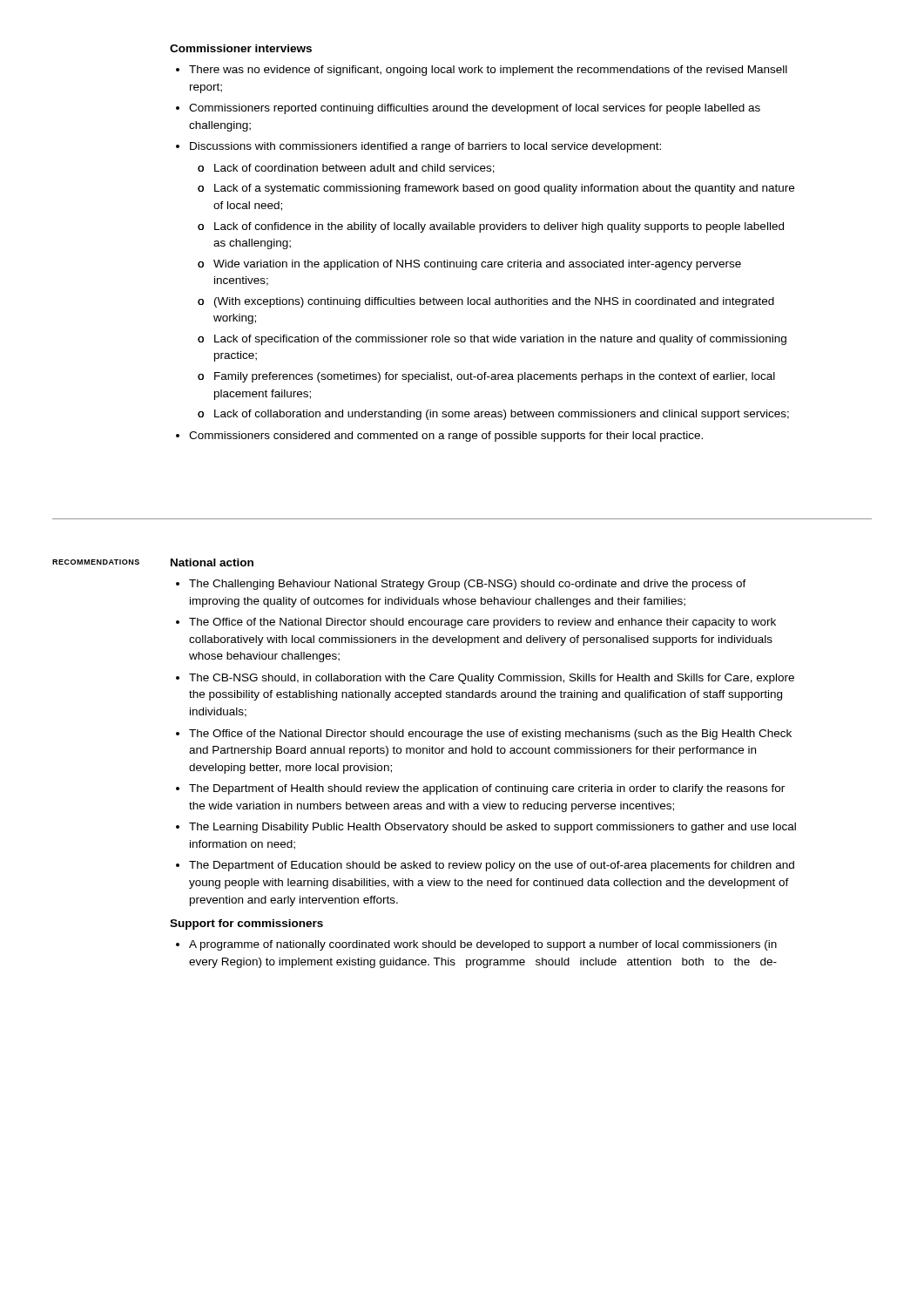Select the list item with the text "The CB-NSG should, in collaboration with the"
The height and width of the screenshot is (1307, 924).
[492, 694]
